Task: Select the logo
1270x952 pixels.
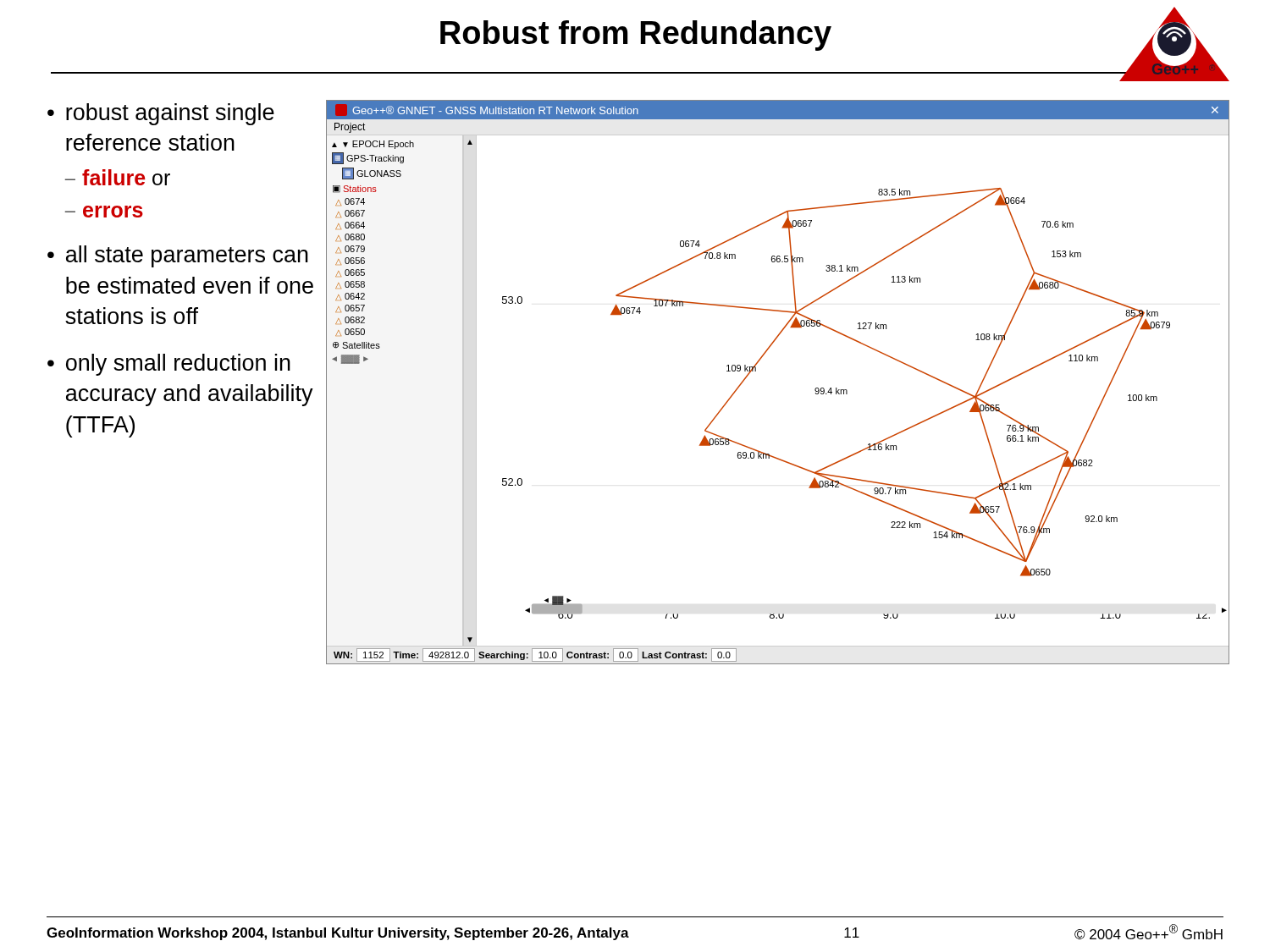Action: [1174, 44]
